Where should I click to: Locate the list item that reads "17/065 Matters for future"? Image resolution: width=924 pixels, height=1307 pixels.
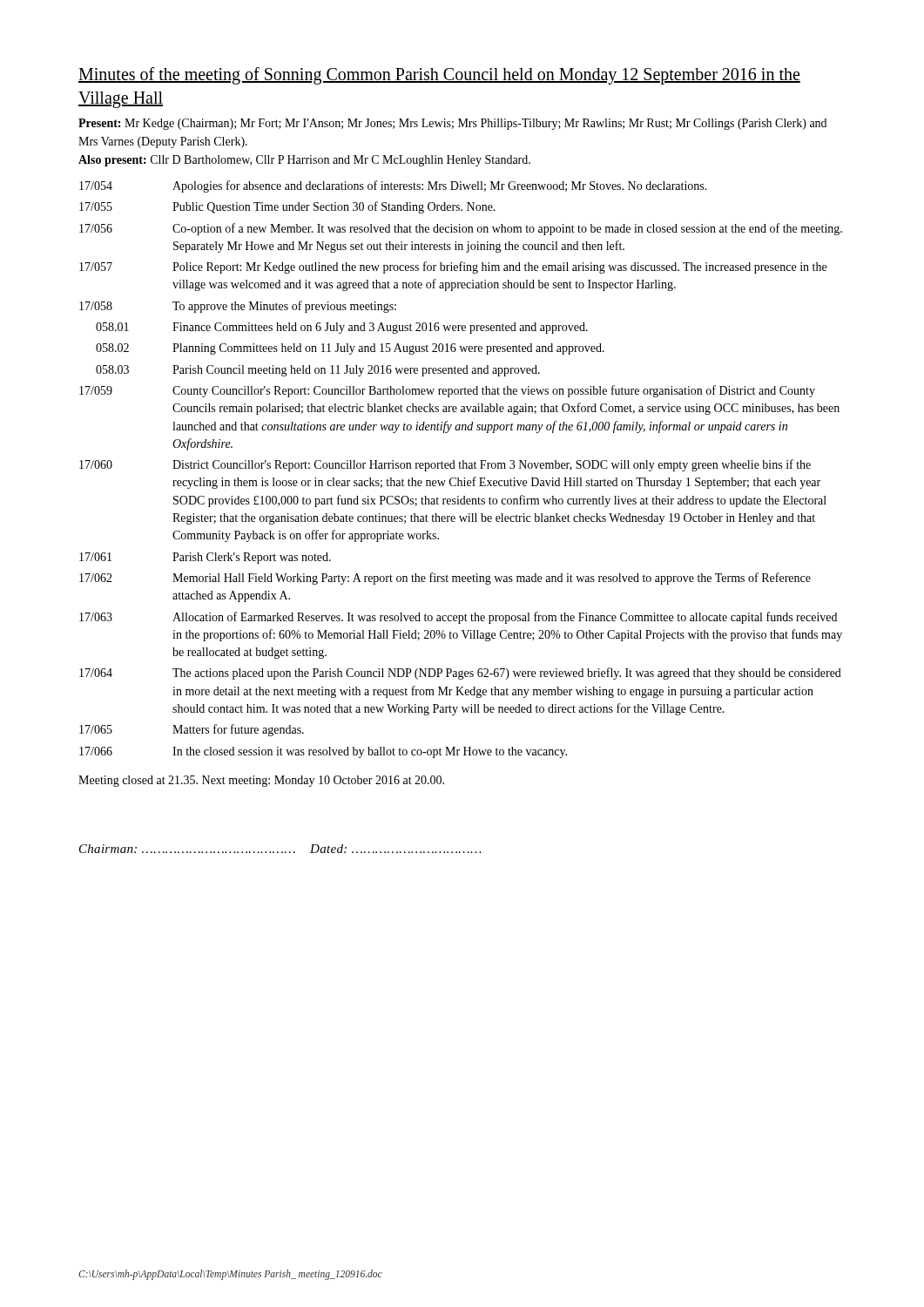[192, 730]
